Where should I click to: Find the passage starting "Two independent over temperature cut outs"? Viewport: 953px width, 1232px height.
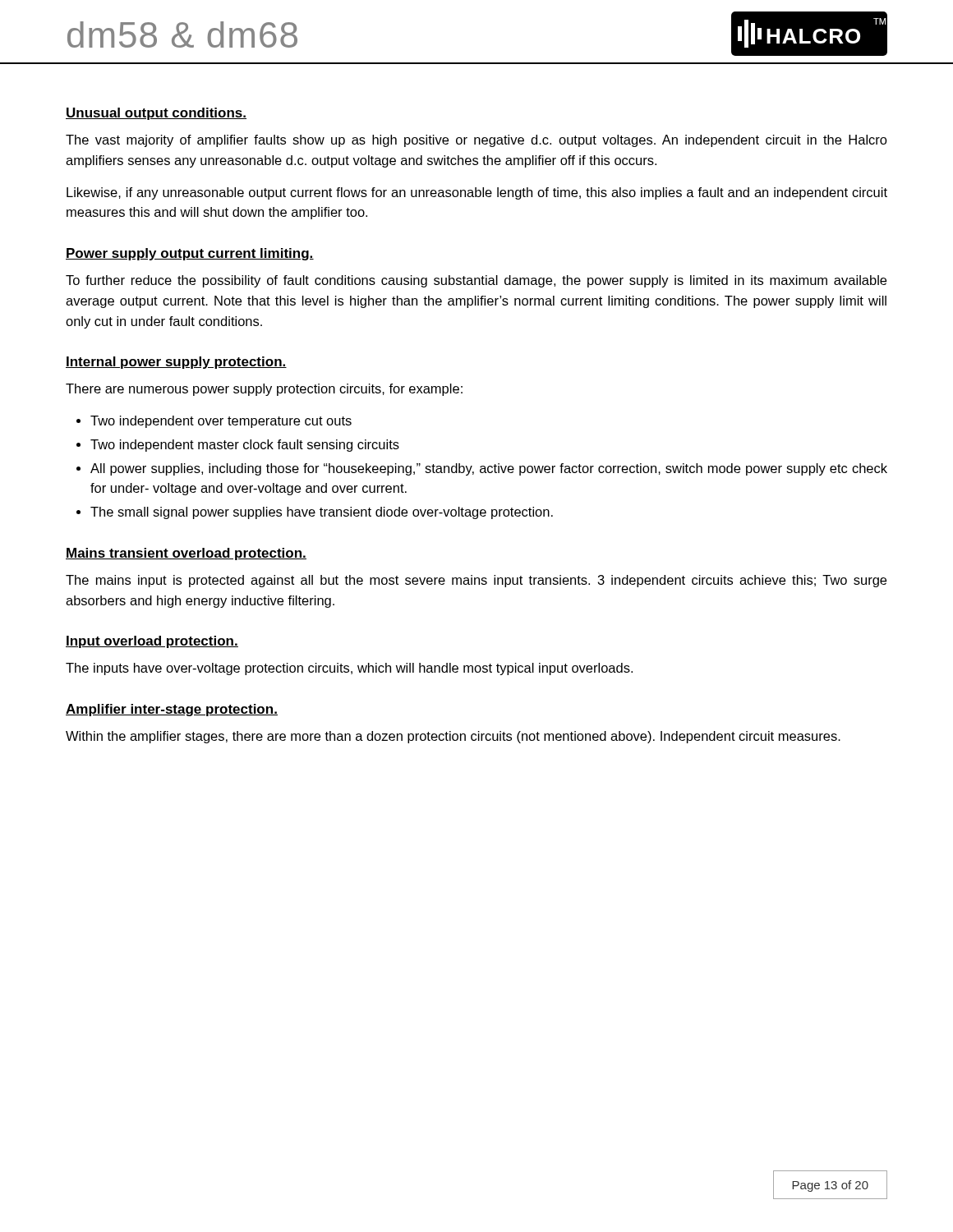click(x=221, y=420)
